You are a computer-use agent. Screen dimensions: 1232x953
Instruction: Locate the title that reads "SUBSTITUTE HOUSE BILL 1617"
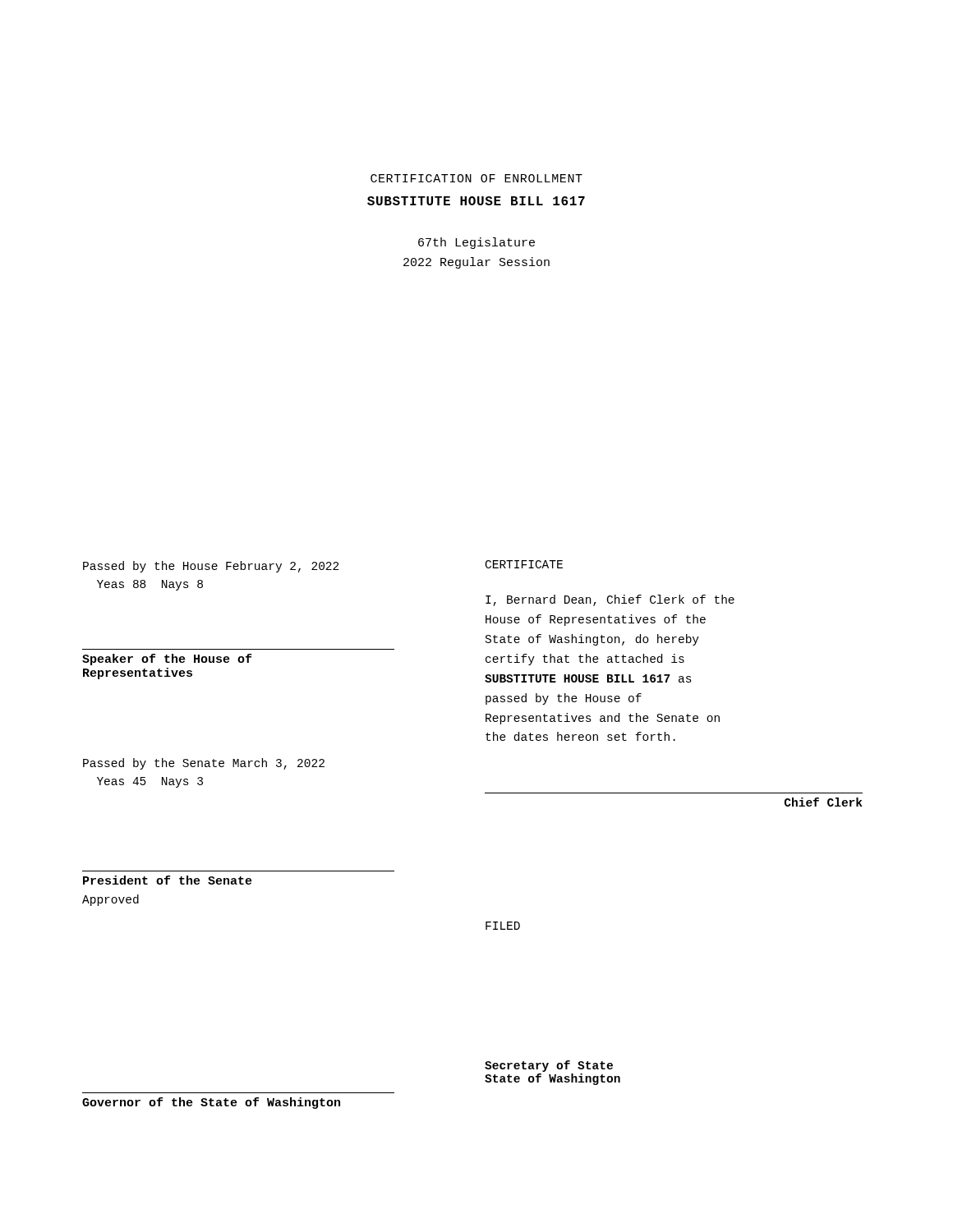click(x=476, y=202)
